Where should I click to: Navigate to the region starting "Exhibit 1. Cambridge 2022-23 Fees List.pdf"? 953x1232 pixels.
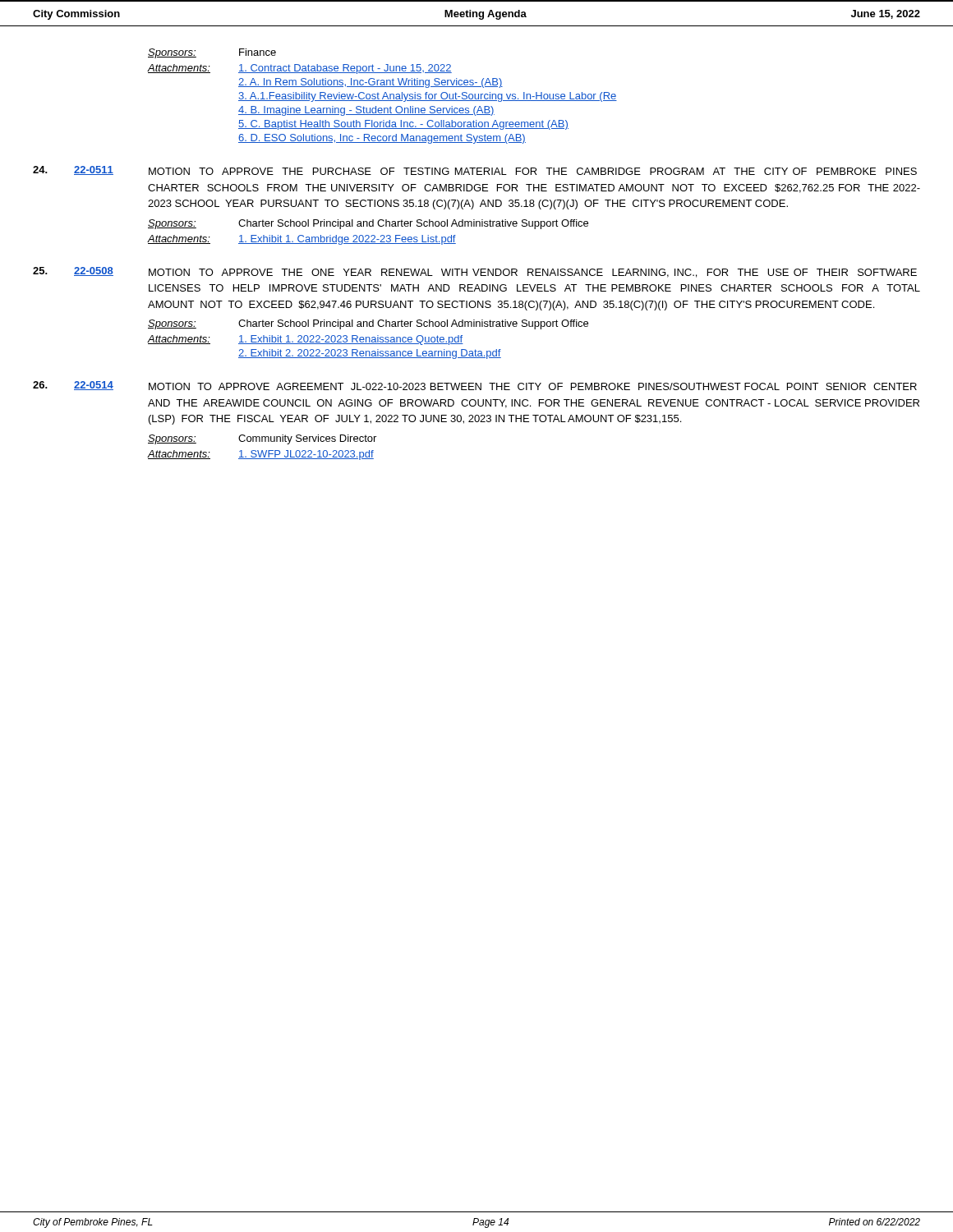347,238
